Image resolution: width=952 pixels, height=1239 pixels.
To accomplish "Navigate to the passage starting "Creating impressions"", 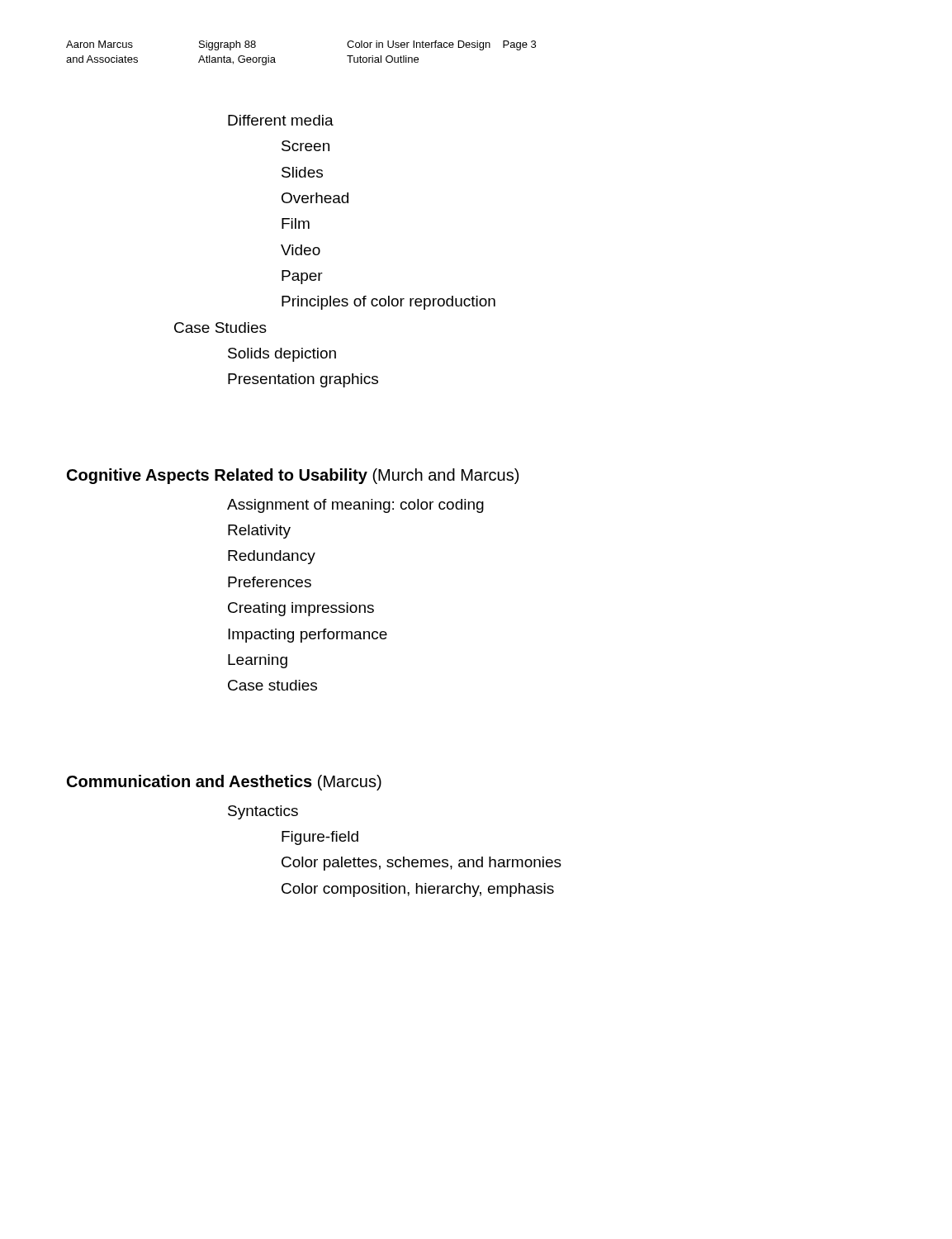I will (301, 608).
